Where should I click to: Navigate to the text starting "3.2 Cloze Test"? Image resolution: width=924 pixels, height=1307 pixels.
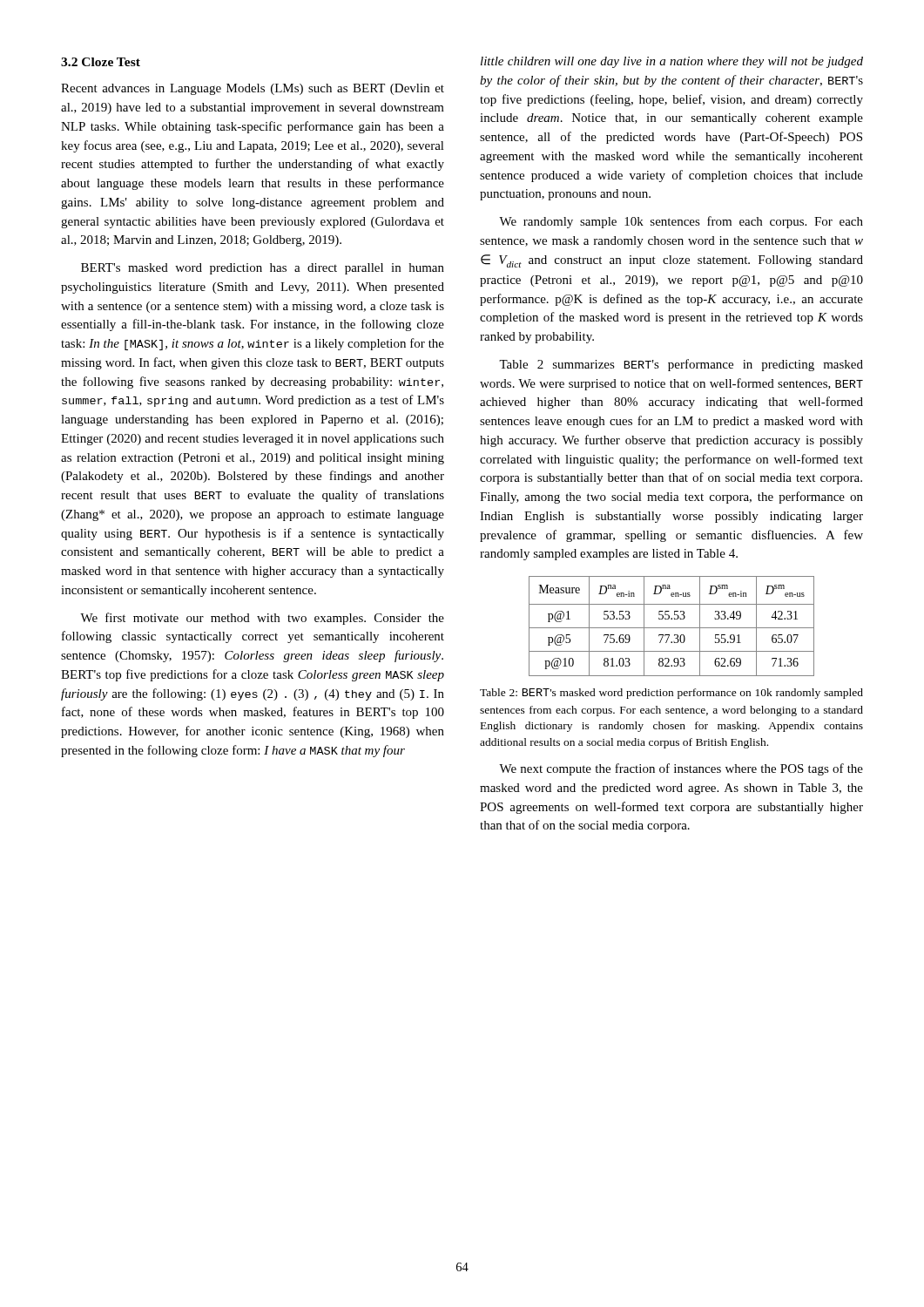click(101, 61)
